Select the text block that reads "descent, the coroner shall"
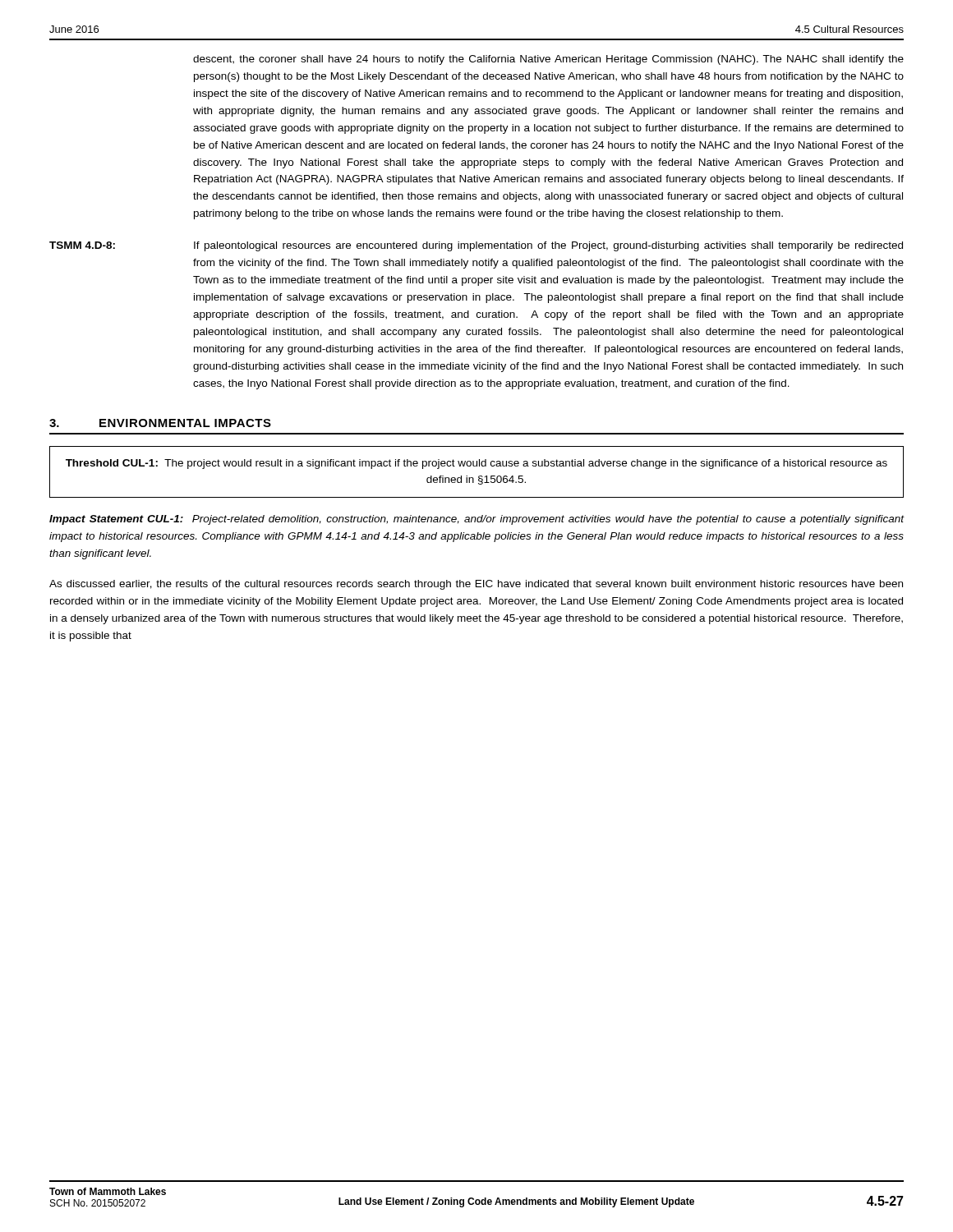Viewport: 953px width, 1232px height. click(548, 136)
